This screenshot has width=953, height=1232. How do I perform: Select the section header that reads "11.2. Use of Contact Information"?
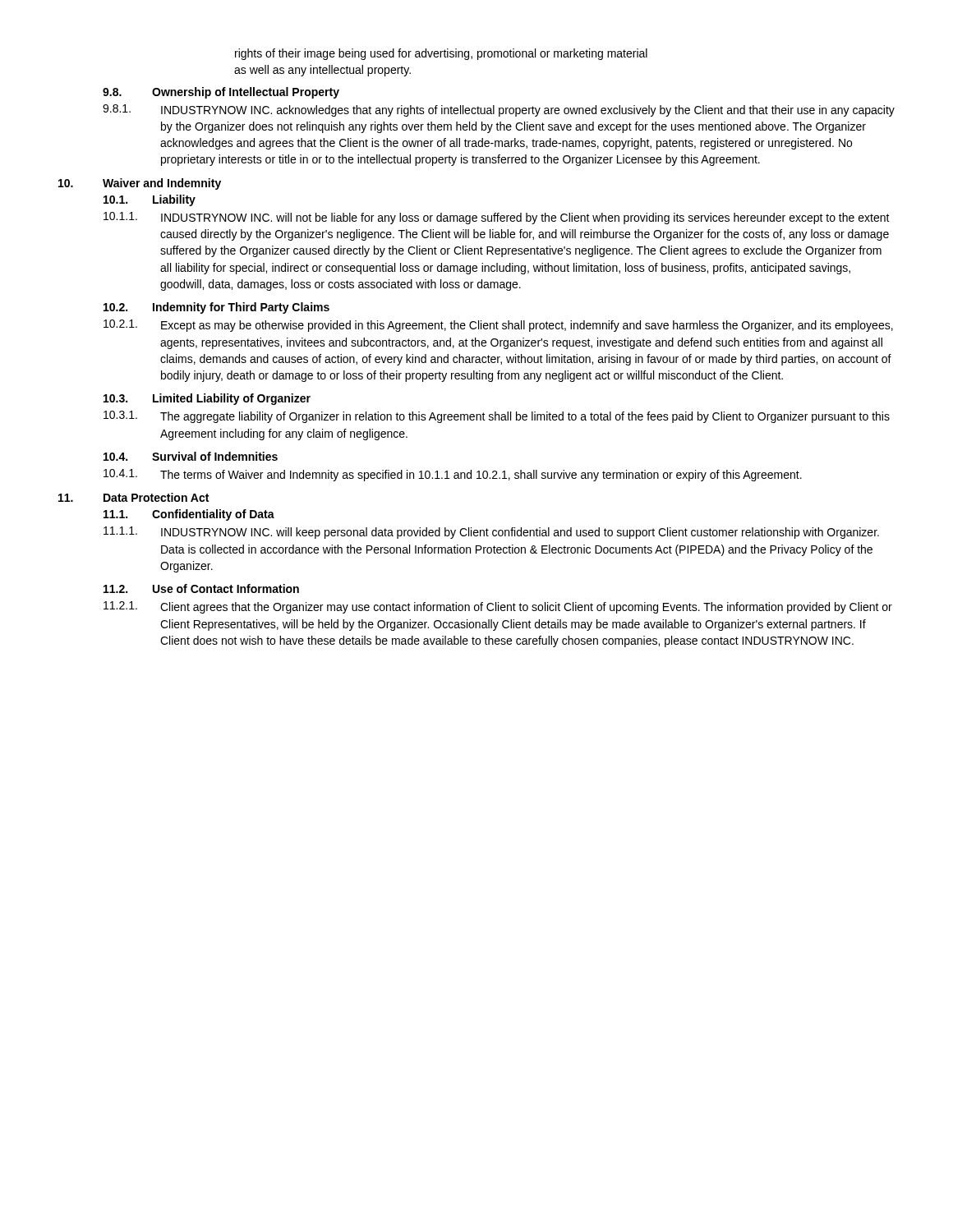(x=201, y=589)
